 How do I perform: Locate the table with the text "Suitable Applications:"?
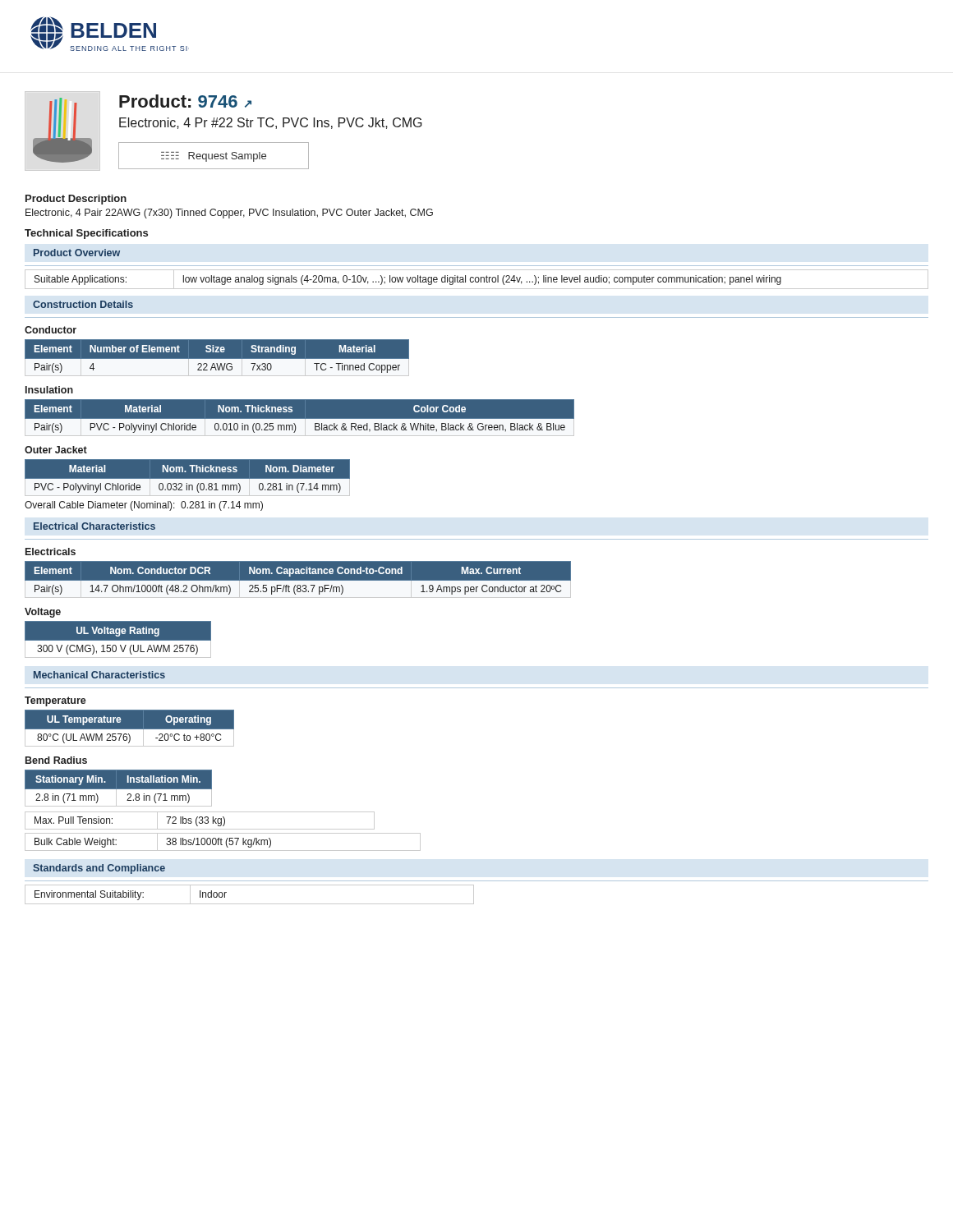point(476,279)
